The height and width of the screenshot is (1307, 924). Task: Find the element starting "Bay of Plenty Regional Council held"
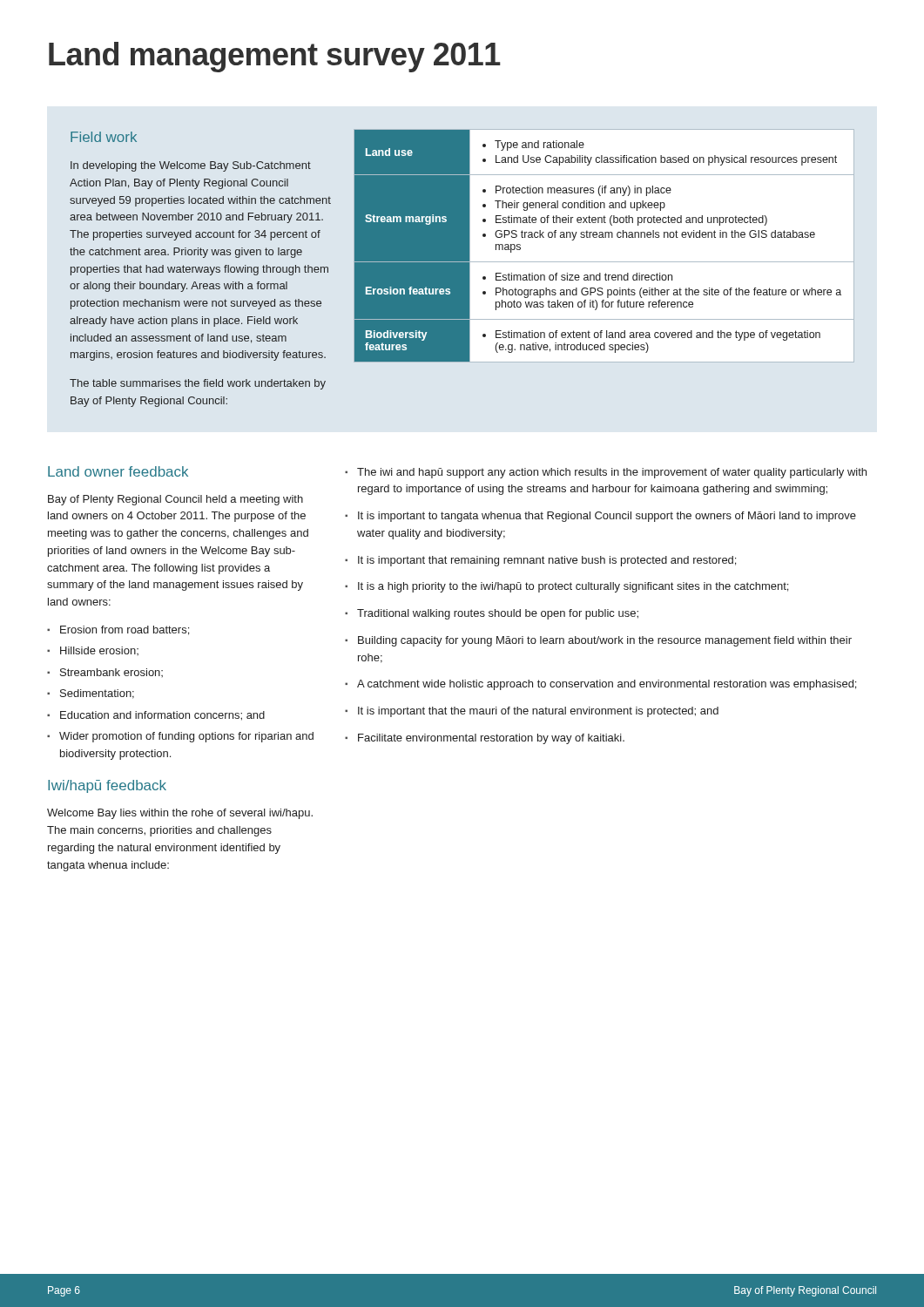click(x=182, y=550)
